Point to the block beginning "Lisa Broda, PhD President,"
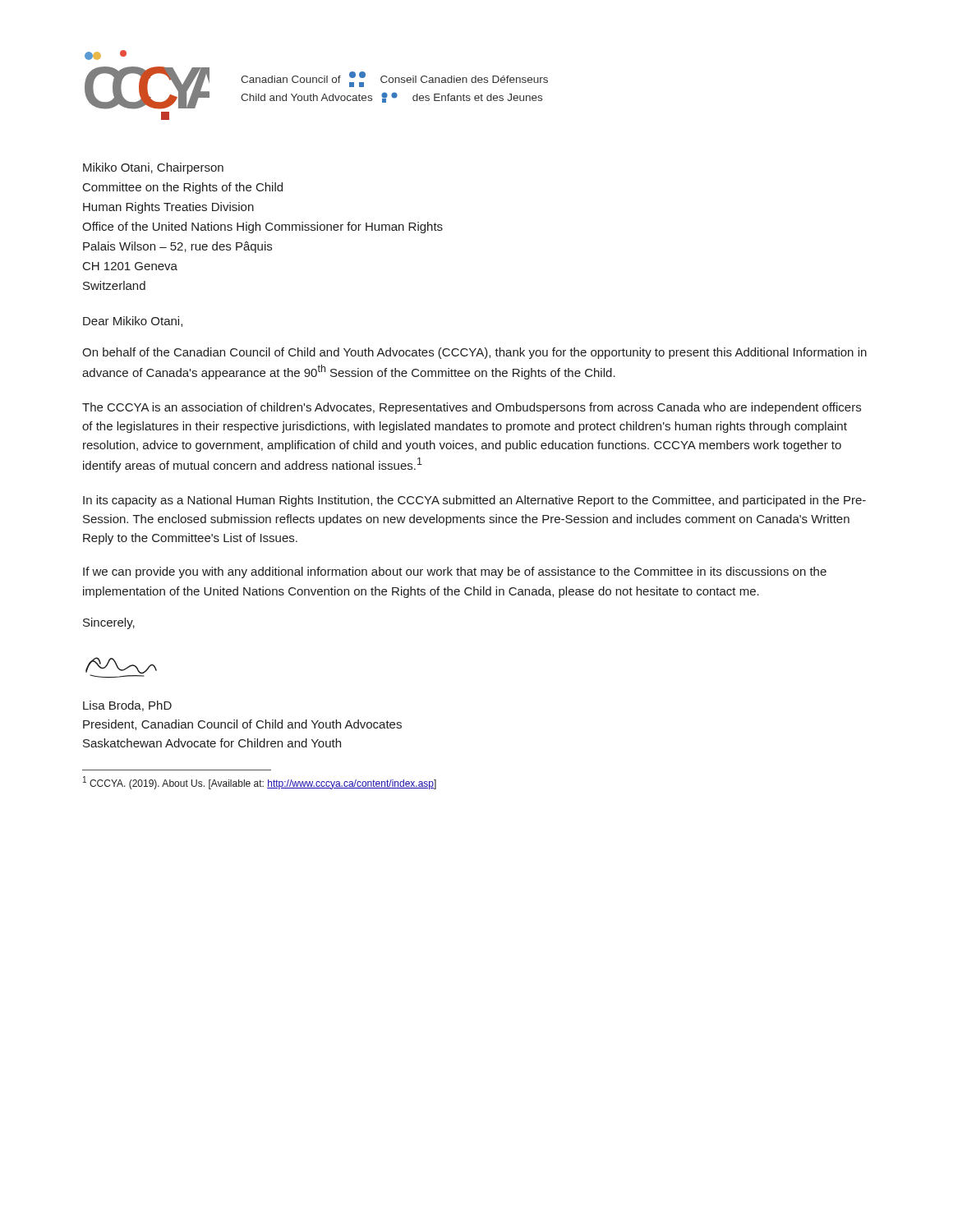The width and height of the screenshot is (953, 1232). click(242, 724)
